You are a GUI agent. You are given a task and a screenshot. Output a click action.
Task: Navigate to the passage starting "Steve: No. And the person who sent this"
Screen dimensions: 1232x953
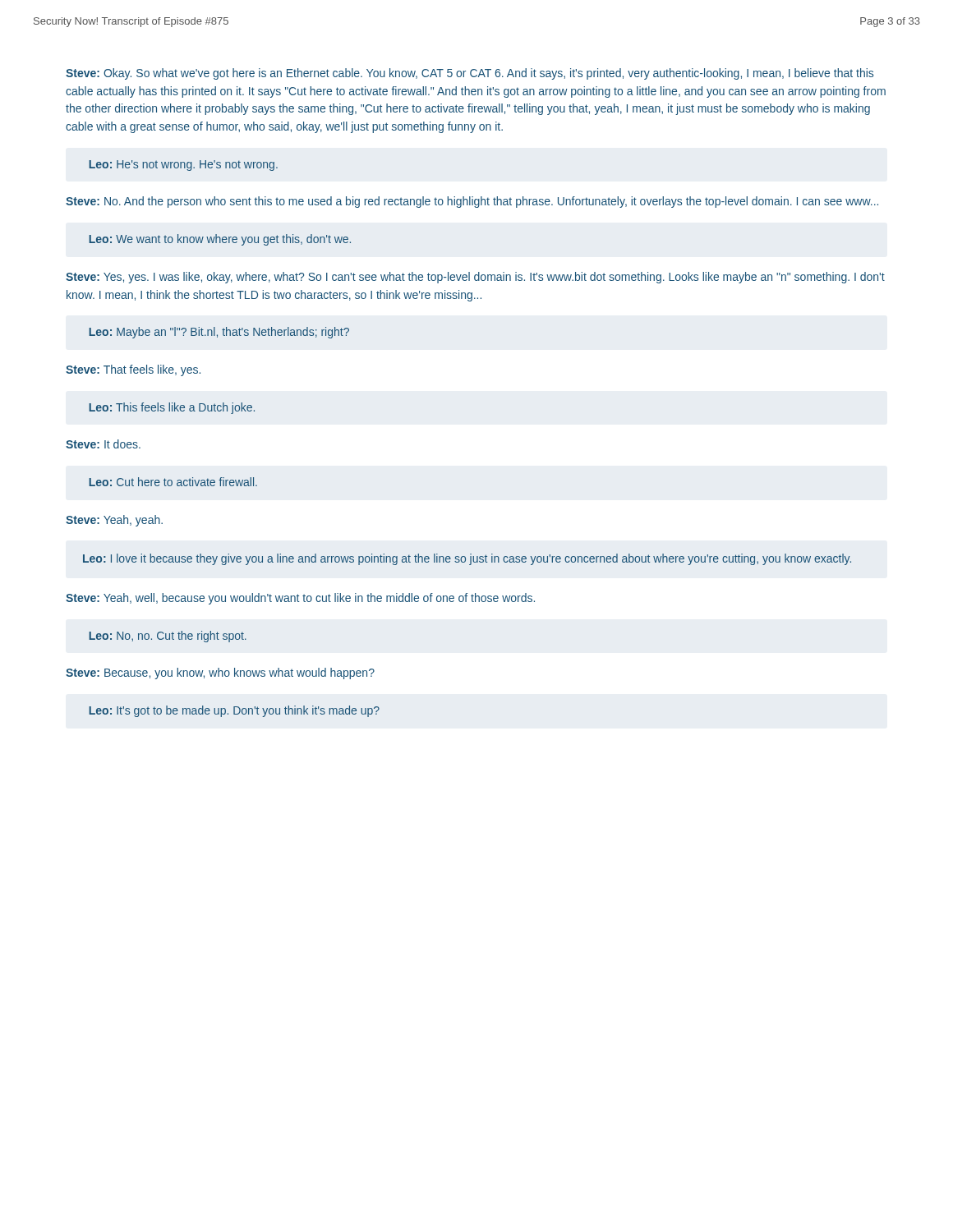(x=473, y=202)
